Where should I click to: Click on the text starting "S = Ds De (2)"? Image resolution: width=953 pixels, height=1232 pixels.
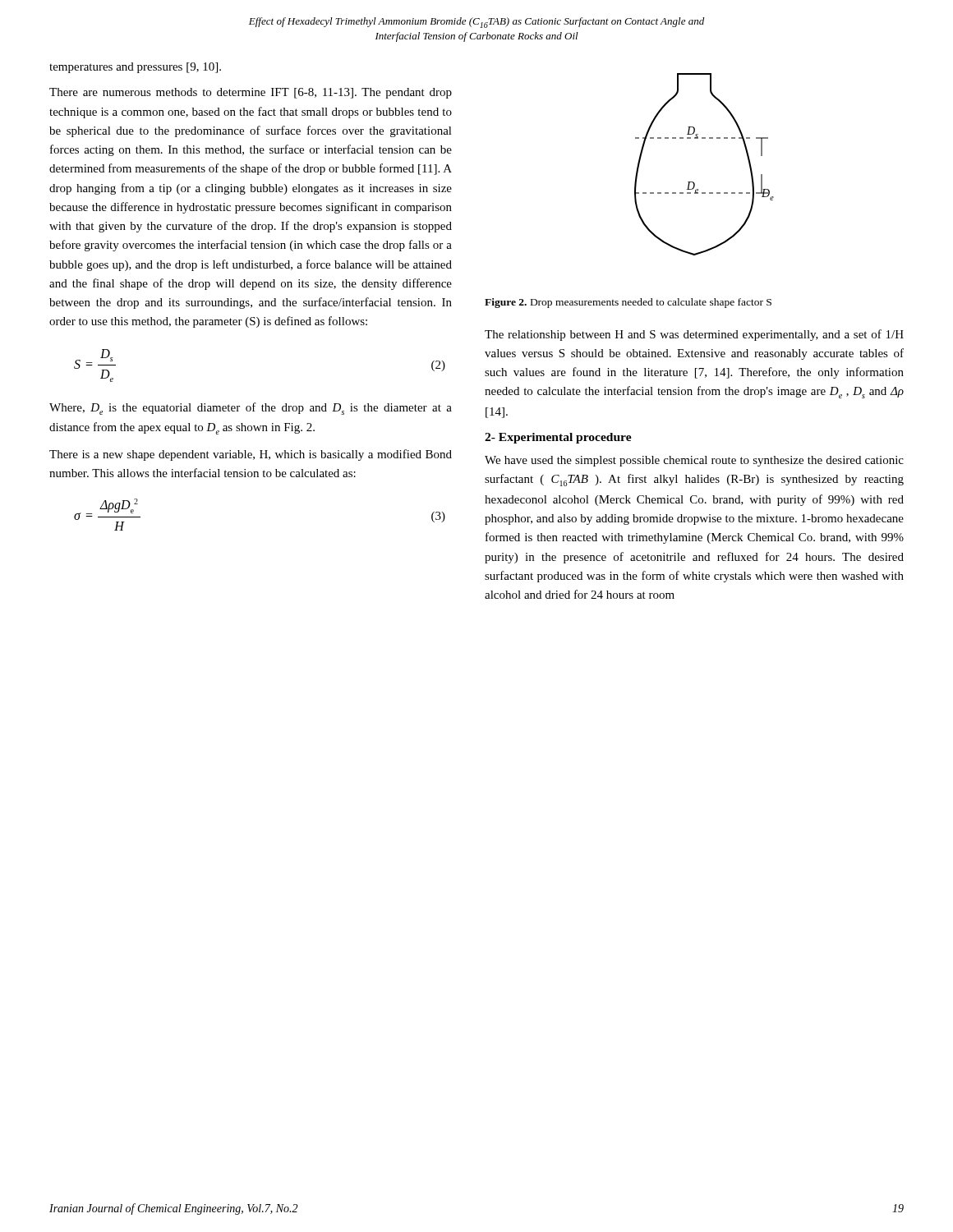coord(106,365)
